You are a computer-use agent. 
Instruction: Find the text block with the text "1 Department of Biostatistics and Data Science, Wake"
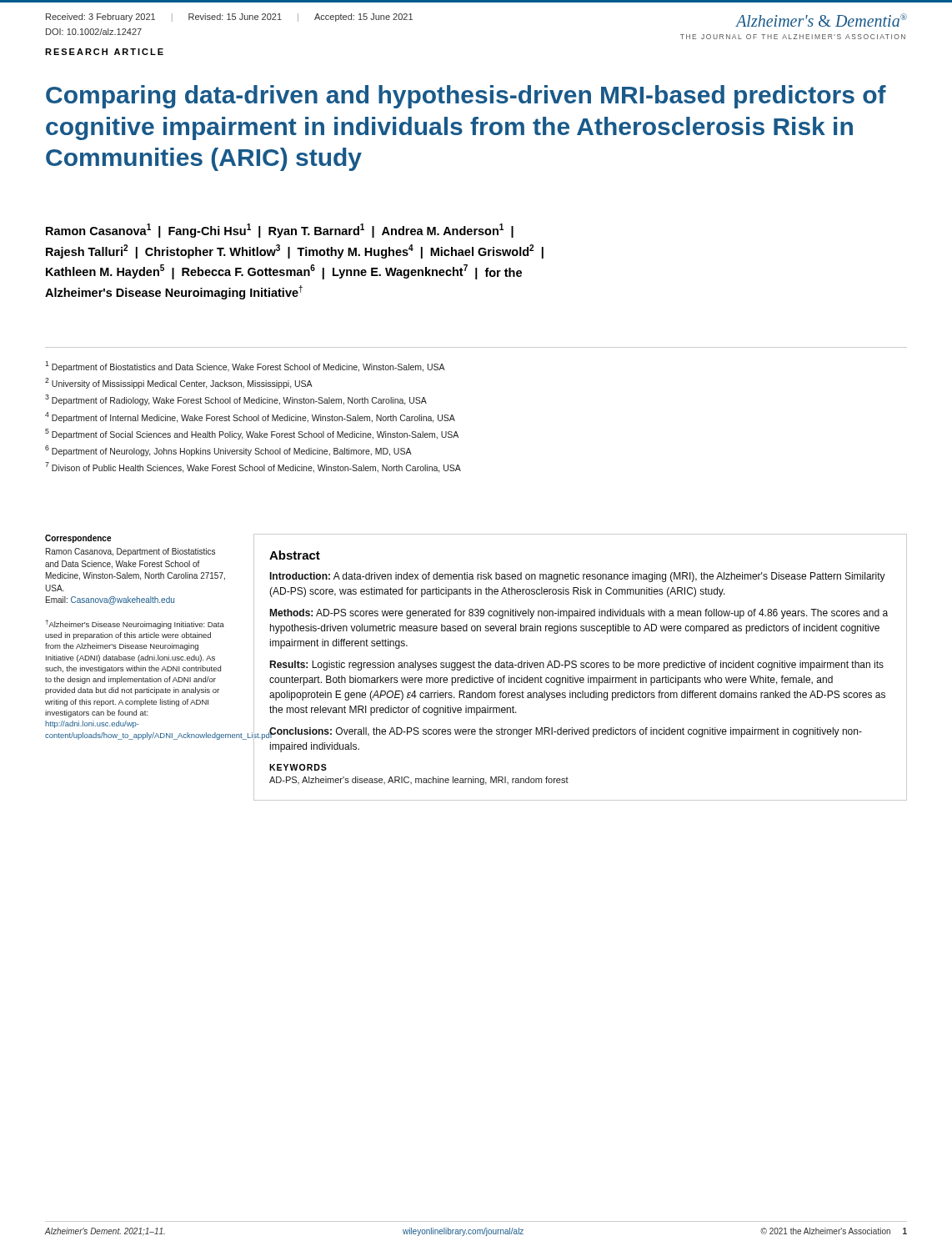pyautogui.click(x=245, y=367)
